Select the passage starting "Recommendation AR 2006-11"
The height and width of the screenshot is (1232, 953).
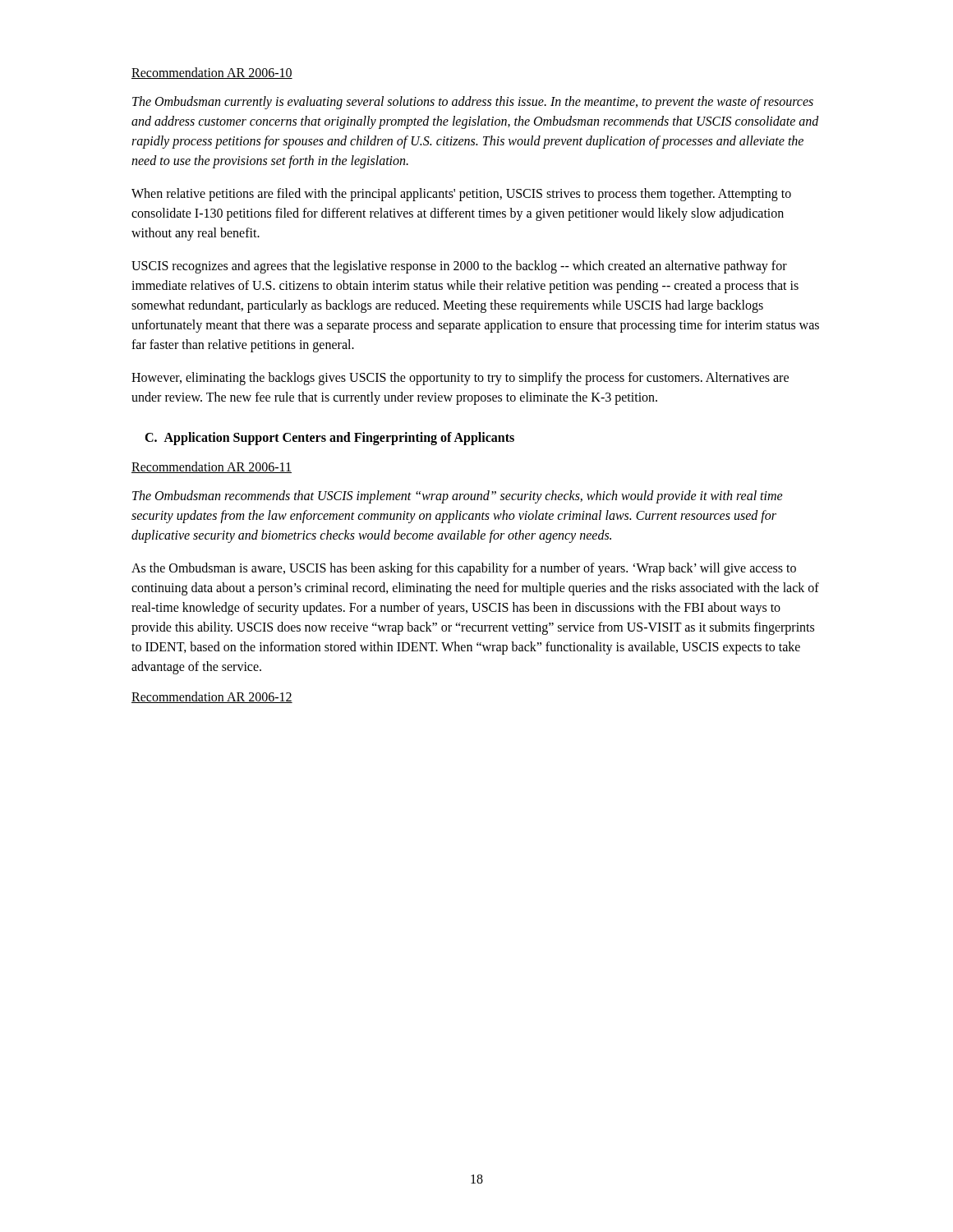point(212,467)
